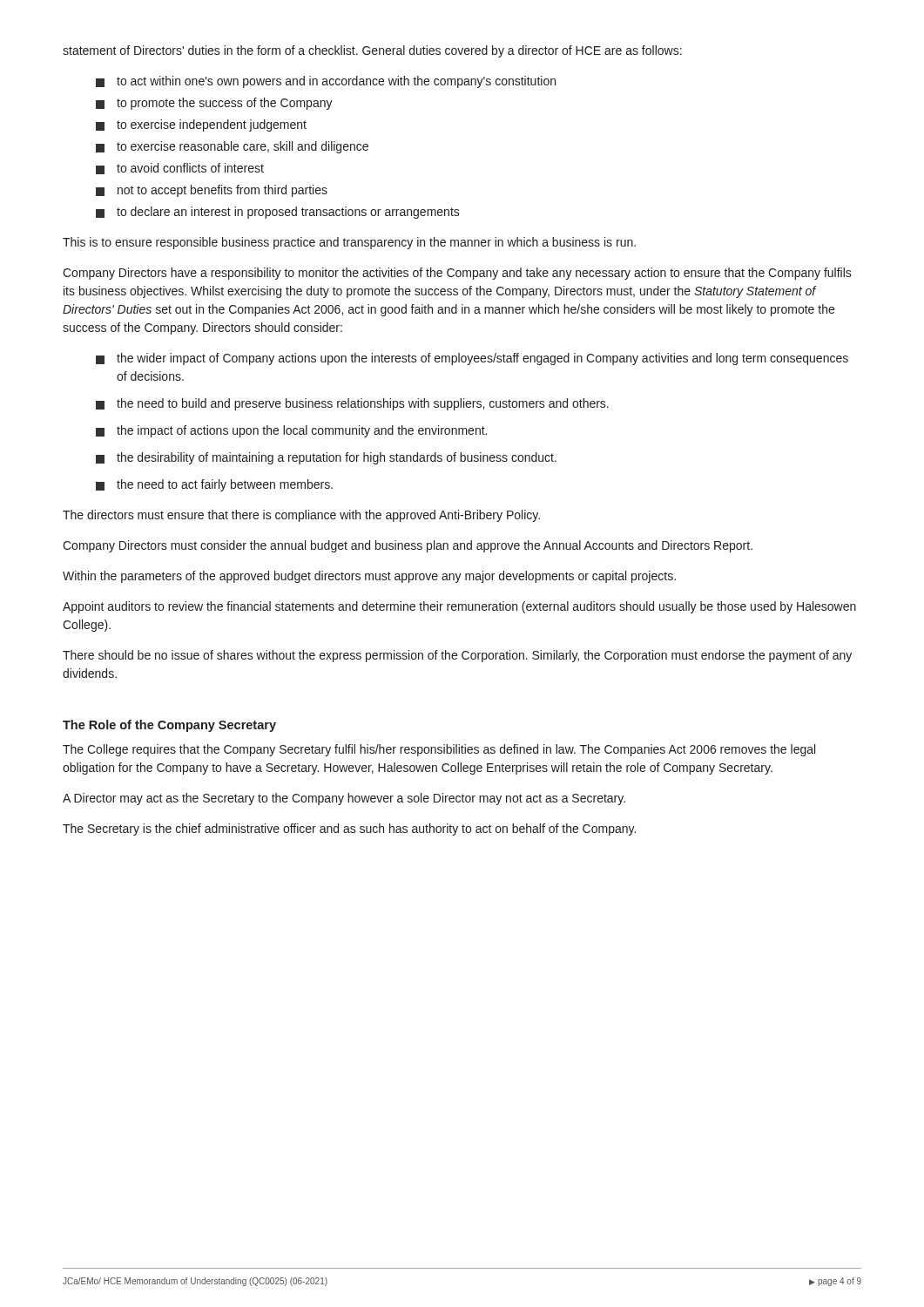Find the text block that reads "Company Directors have"

point(457,300)
